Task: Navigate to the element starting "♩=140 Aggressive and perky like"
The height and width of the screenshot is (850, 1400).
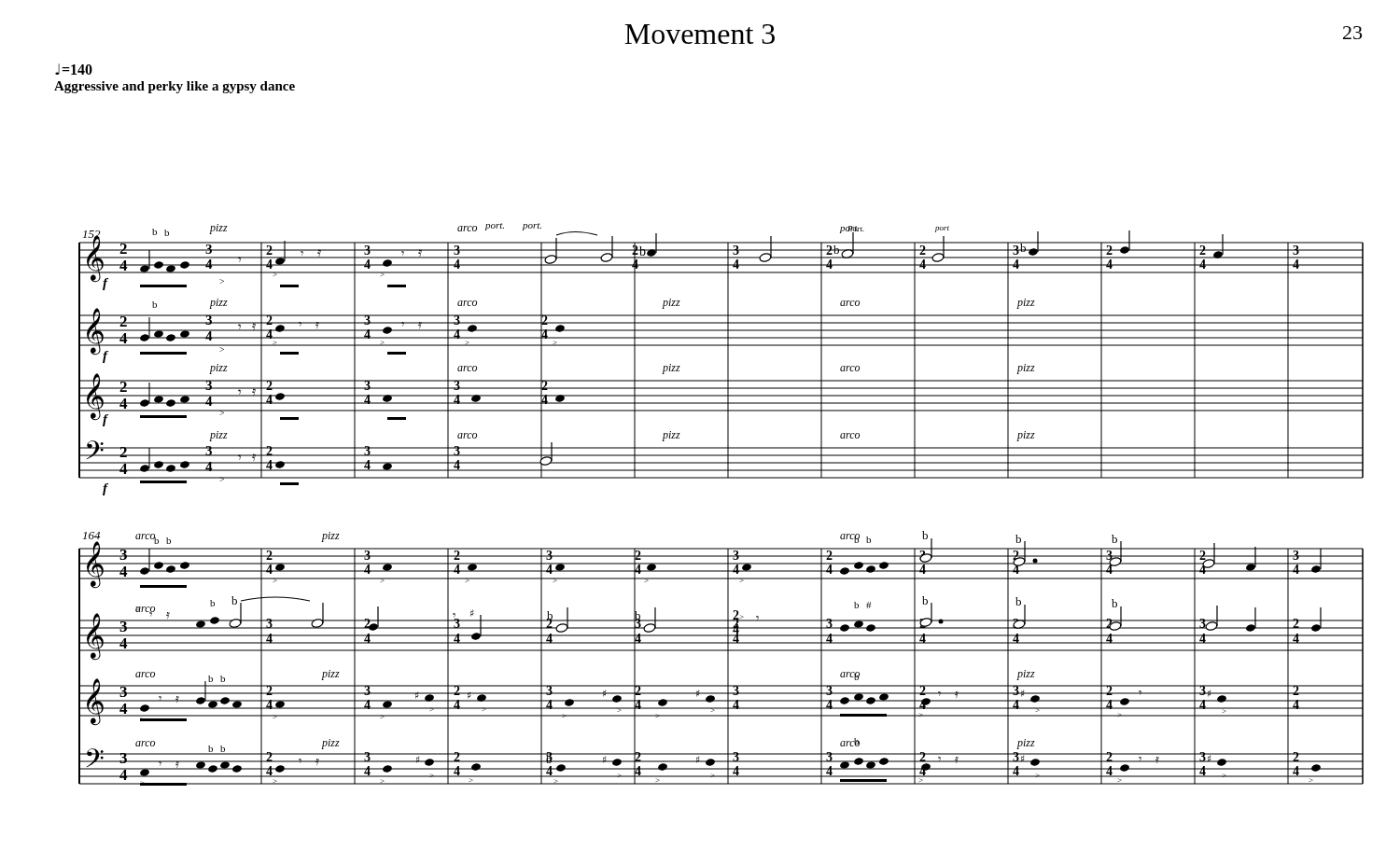Action: coord(175,77)
